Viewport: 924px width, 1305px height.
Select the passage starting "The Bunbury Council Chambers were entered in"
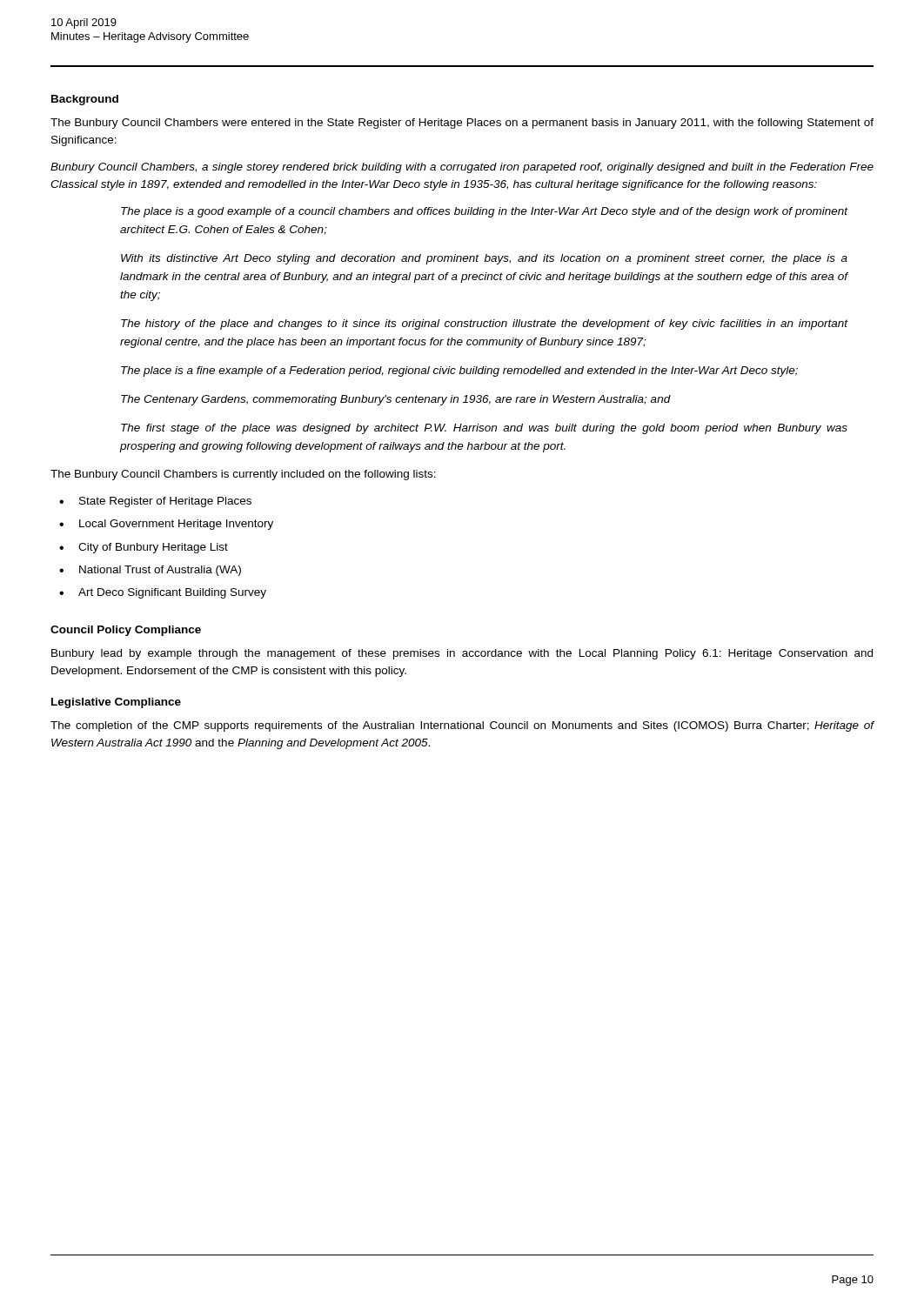[462, 131]
